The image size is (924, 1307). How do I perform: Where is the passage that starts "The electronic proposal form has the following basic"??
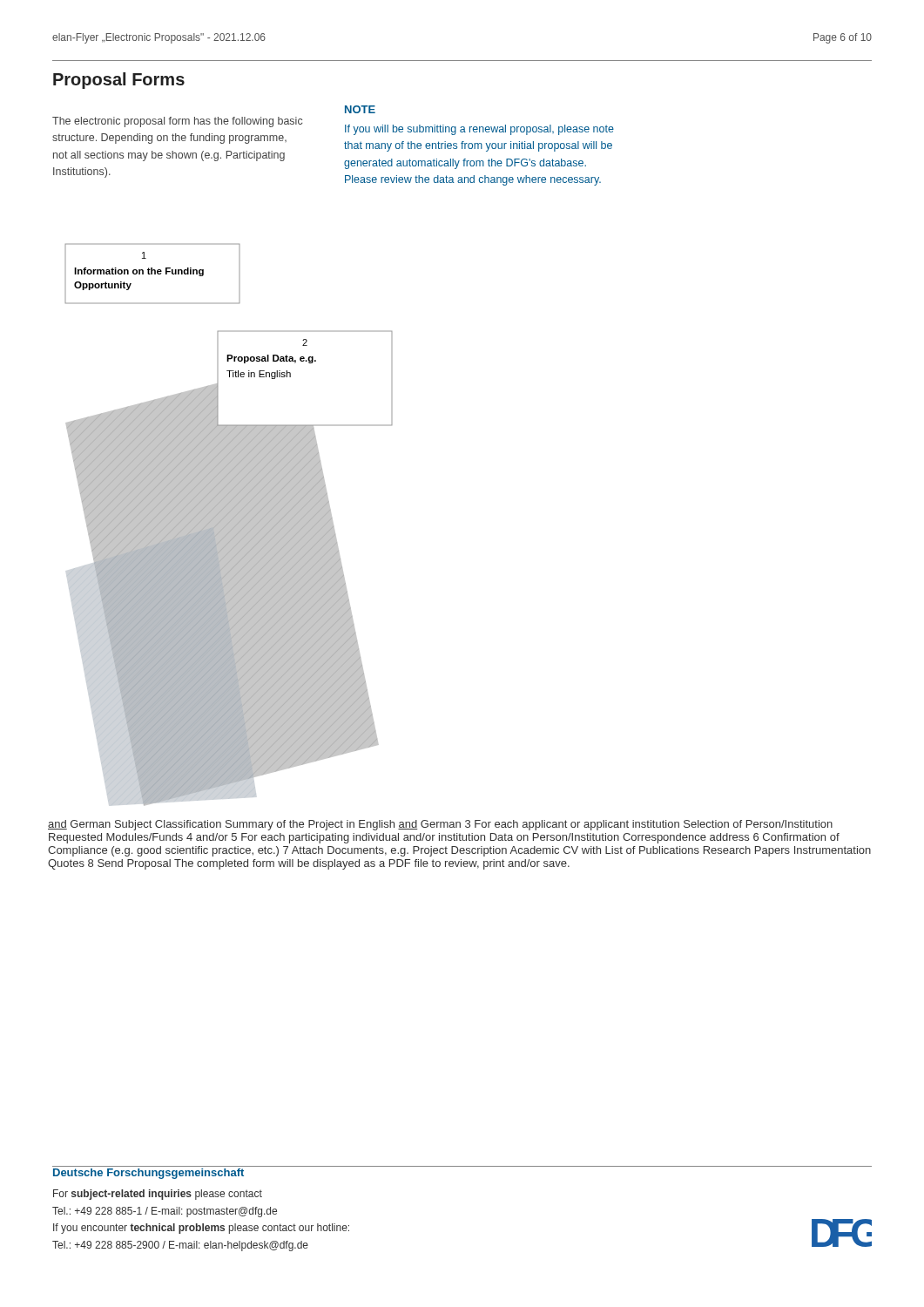click(x=178, y=146)
